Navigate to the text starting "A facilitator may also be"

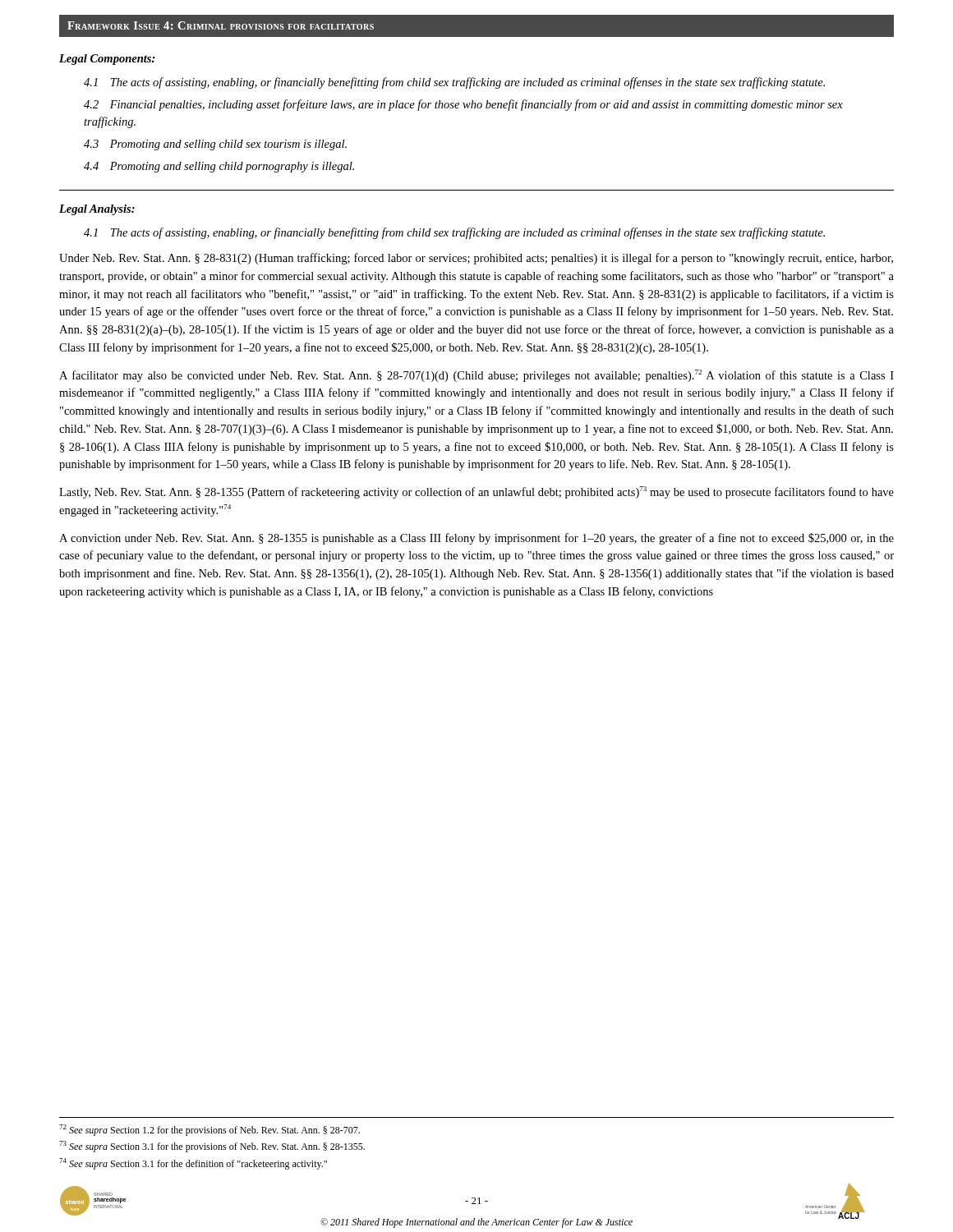click(x=476, y=419)
